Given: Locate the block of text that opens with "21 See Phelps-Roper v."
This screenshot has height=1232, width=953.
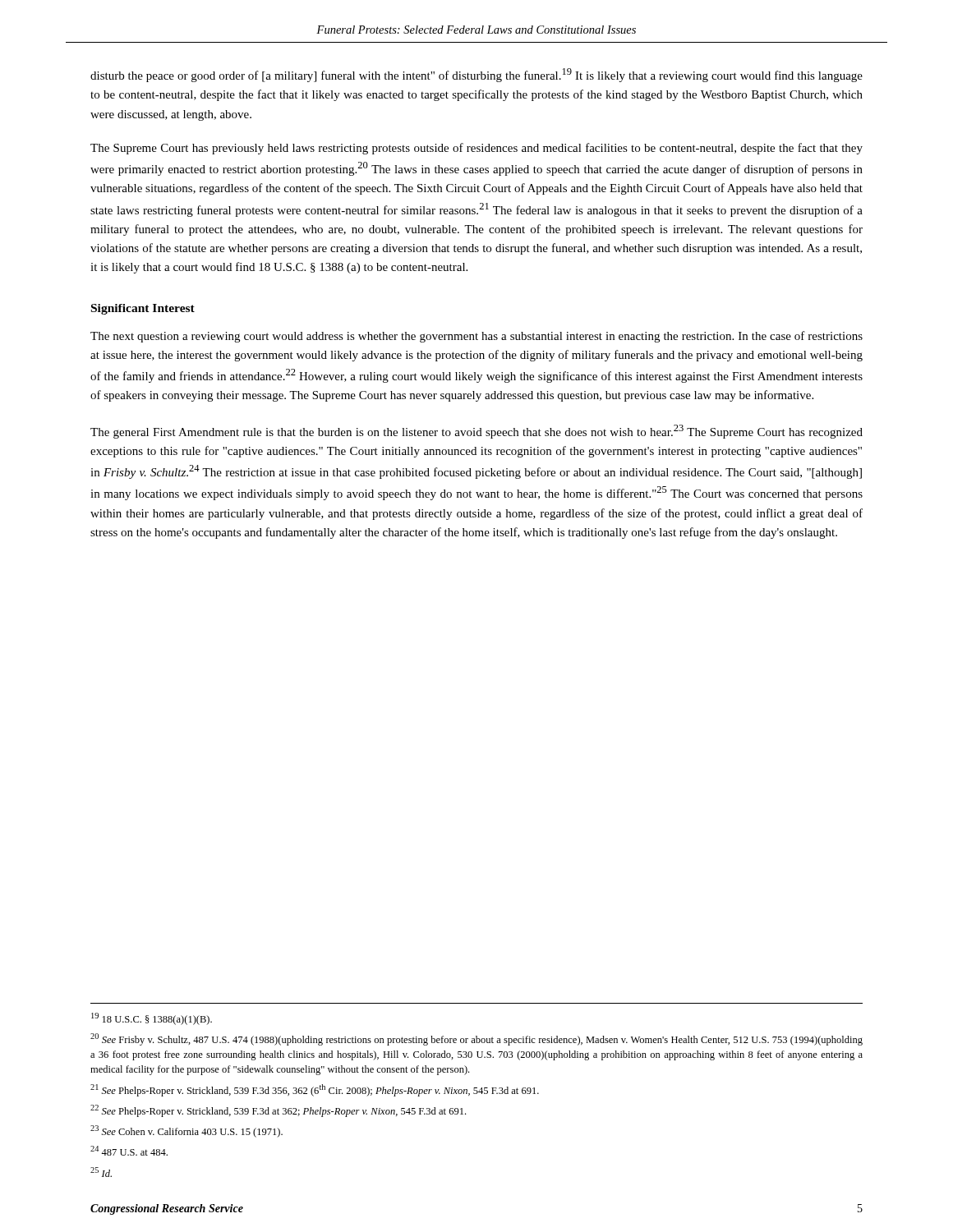Looking at the screenshot, I should coord(315,1089).
